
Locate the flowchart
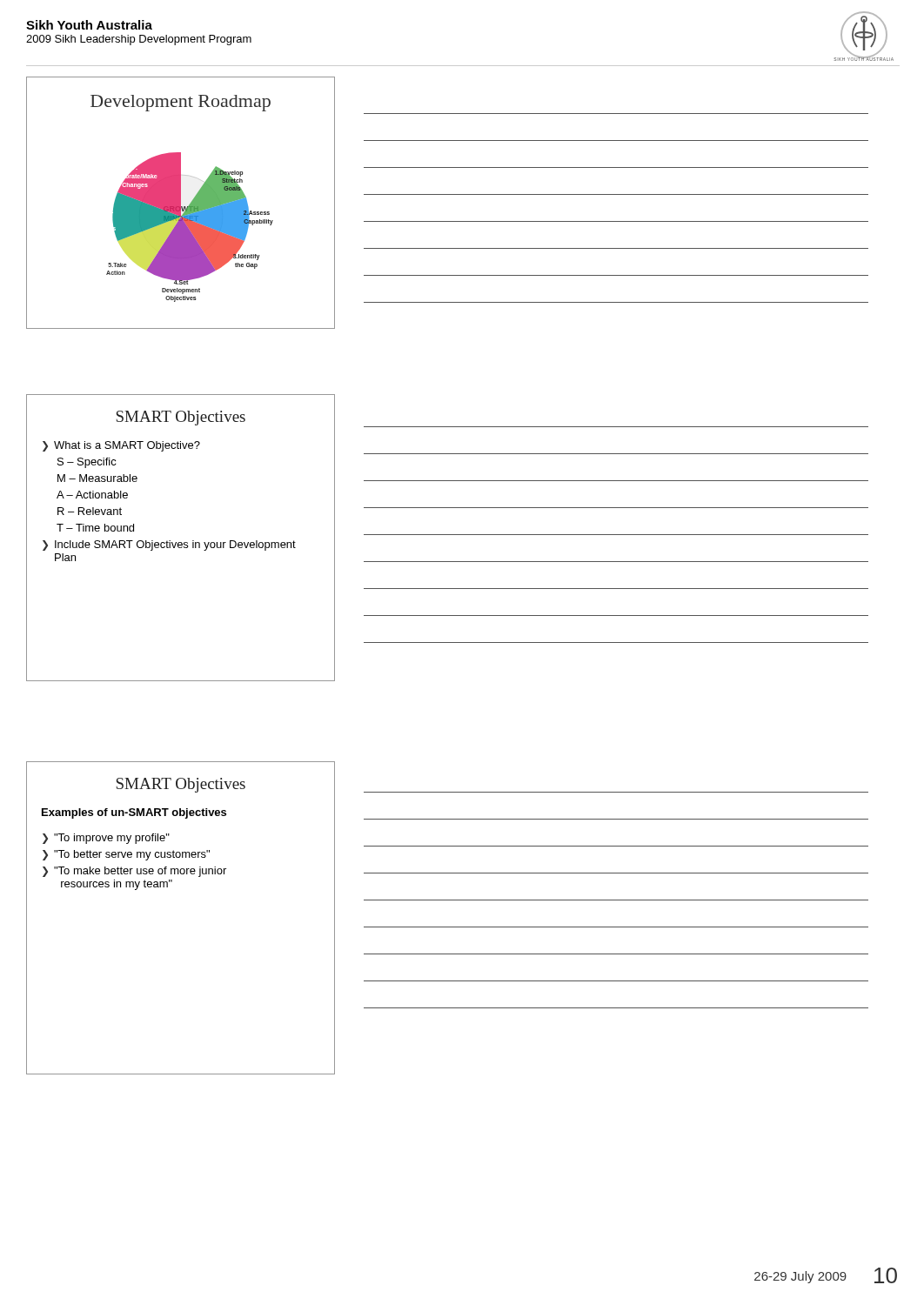[x=181, y=203]
